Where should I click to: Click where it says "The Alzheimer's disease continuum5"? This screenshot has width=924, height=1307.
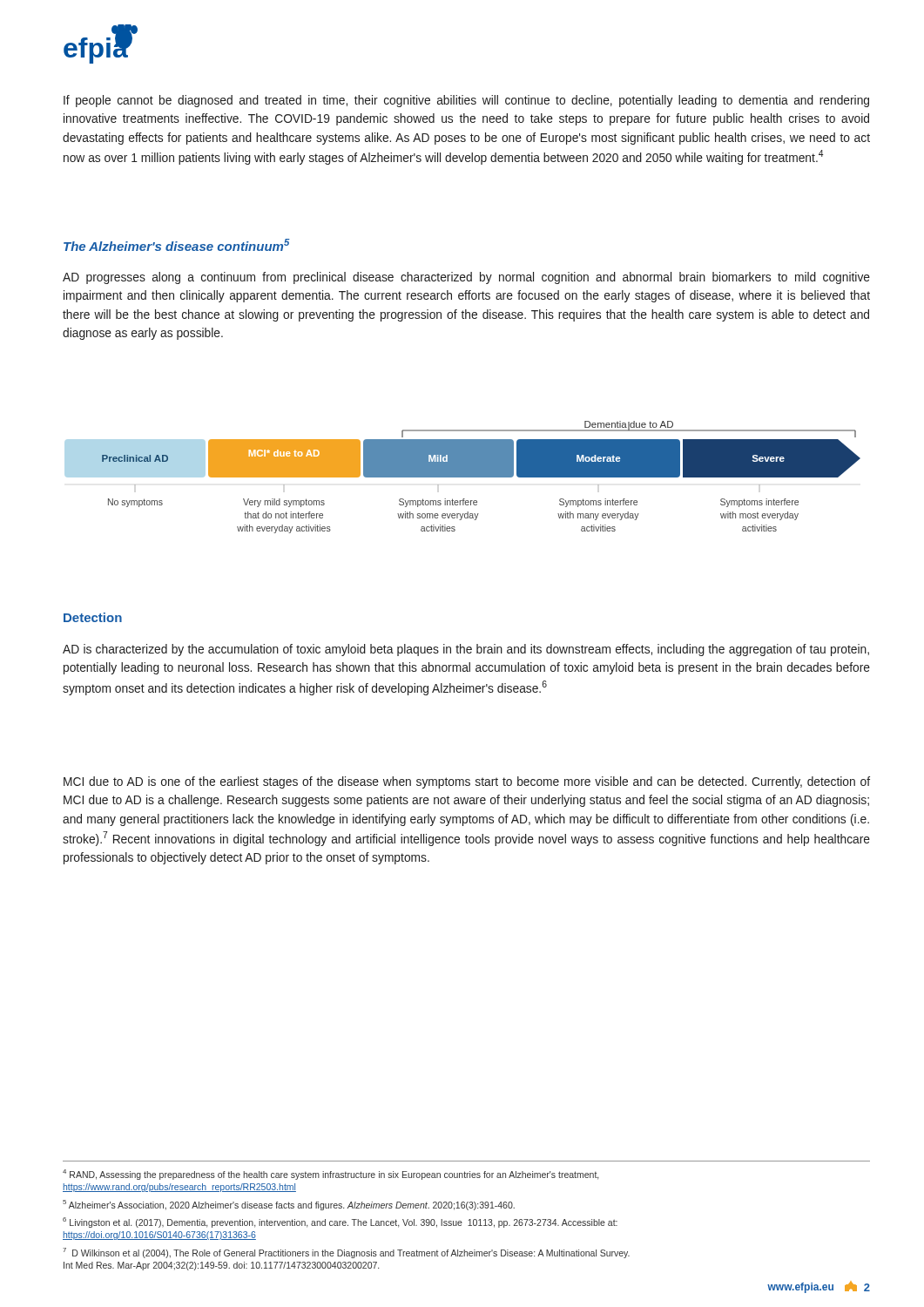tap(176, 245)
